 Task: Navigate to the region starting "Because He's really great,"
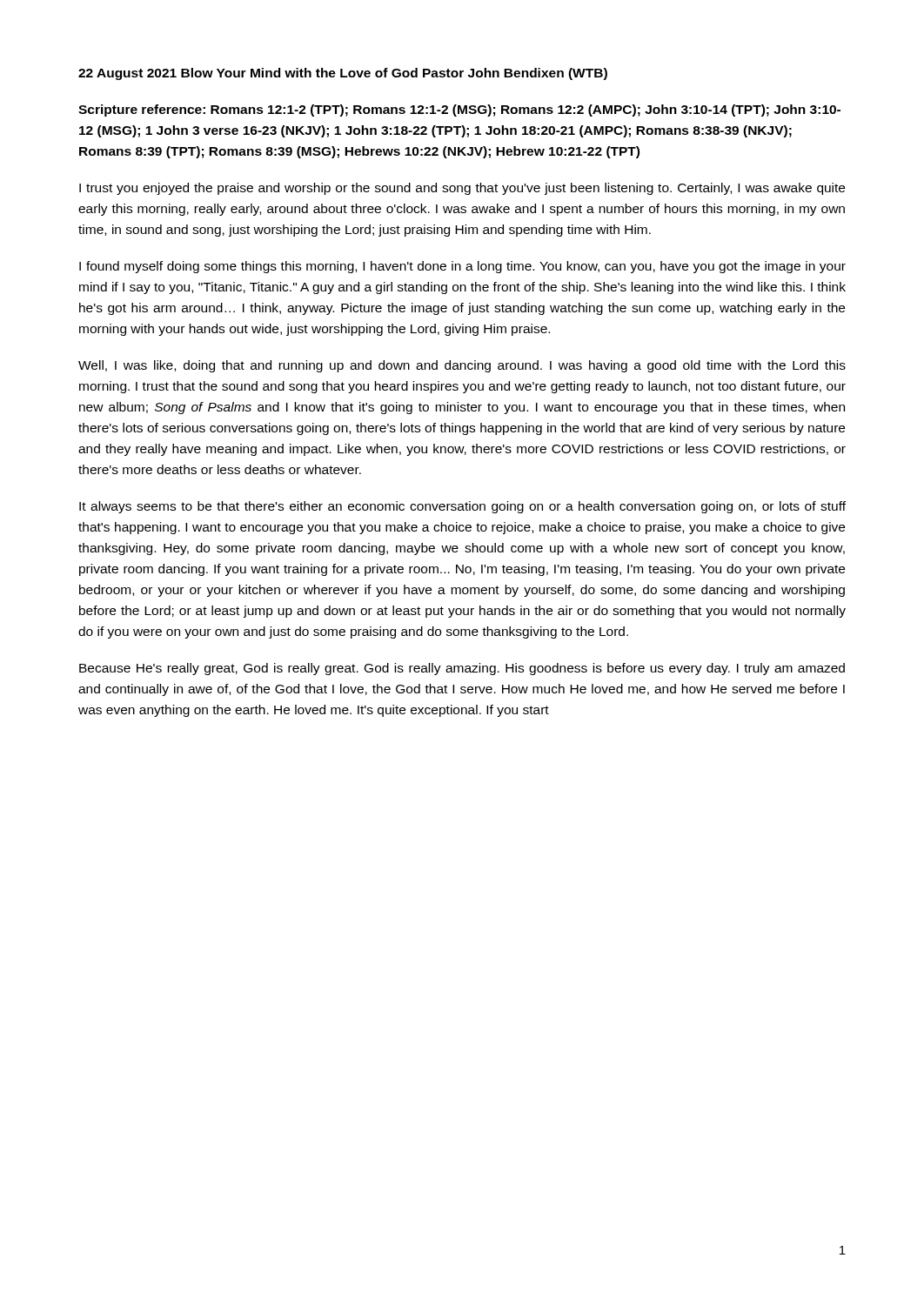tap(462, 689)
